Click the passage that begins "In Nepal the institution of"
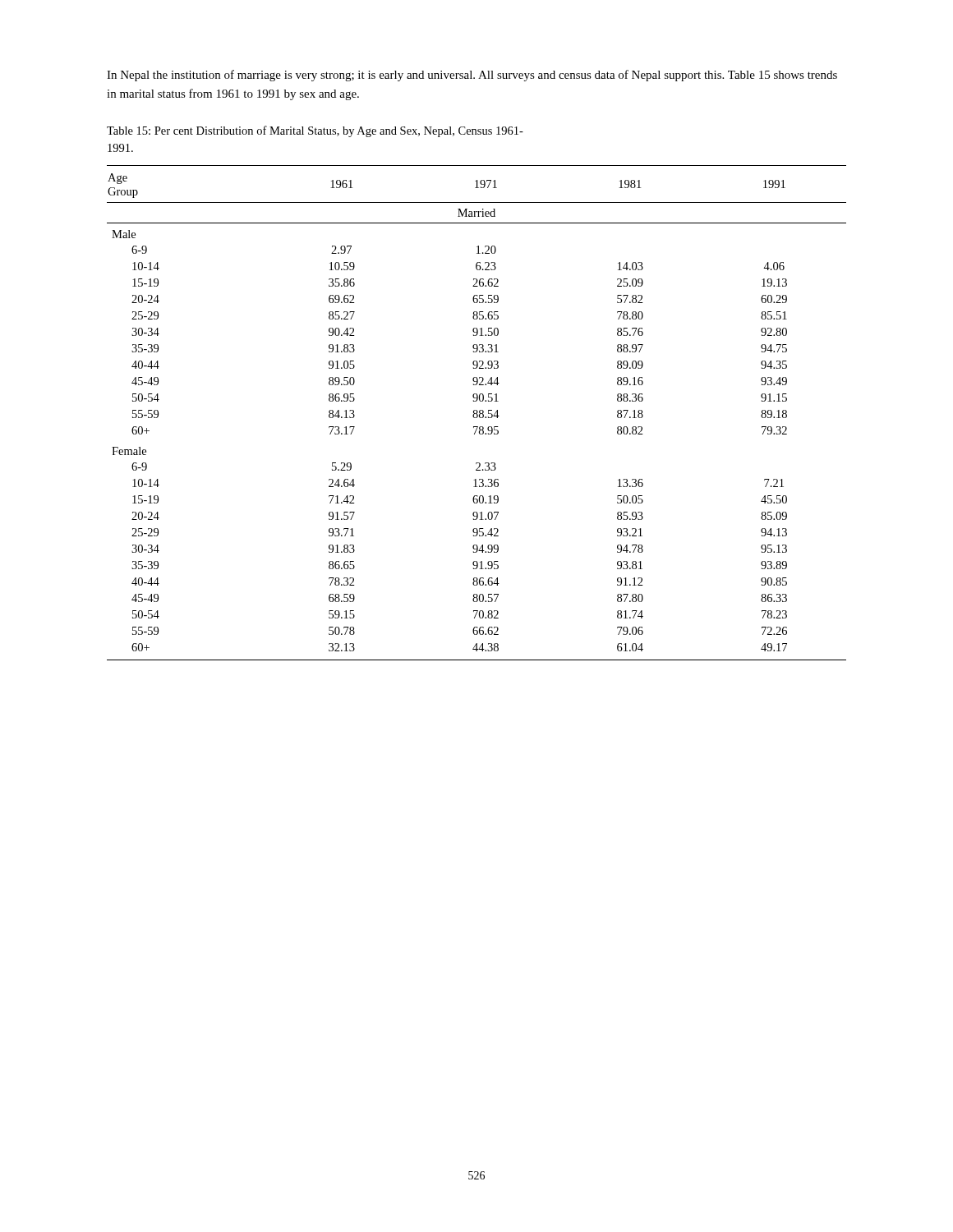The height and width of the screenshot is (1232, 953). point(472,84)
